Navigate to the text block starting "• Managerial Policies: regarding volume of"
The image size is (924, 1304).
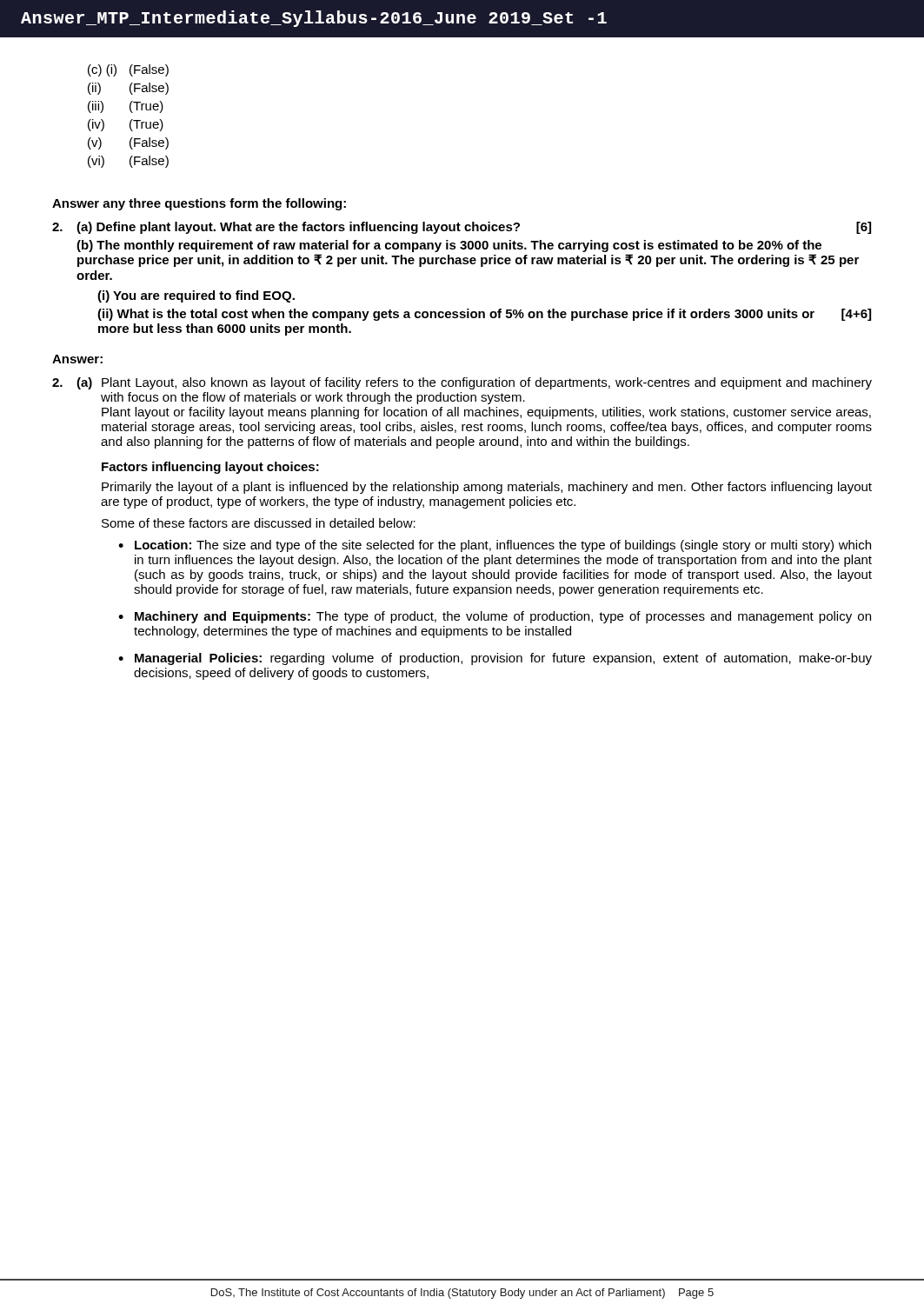coord(495,665)
